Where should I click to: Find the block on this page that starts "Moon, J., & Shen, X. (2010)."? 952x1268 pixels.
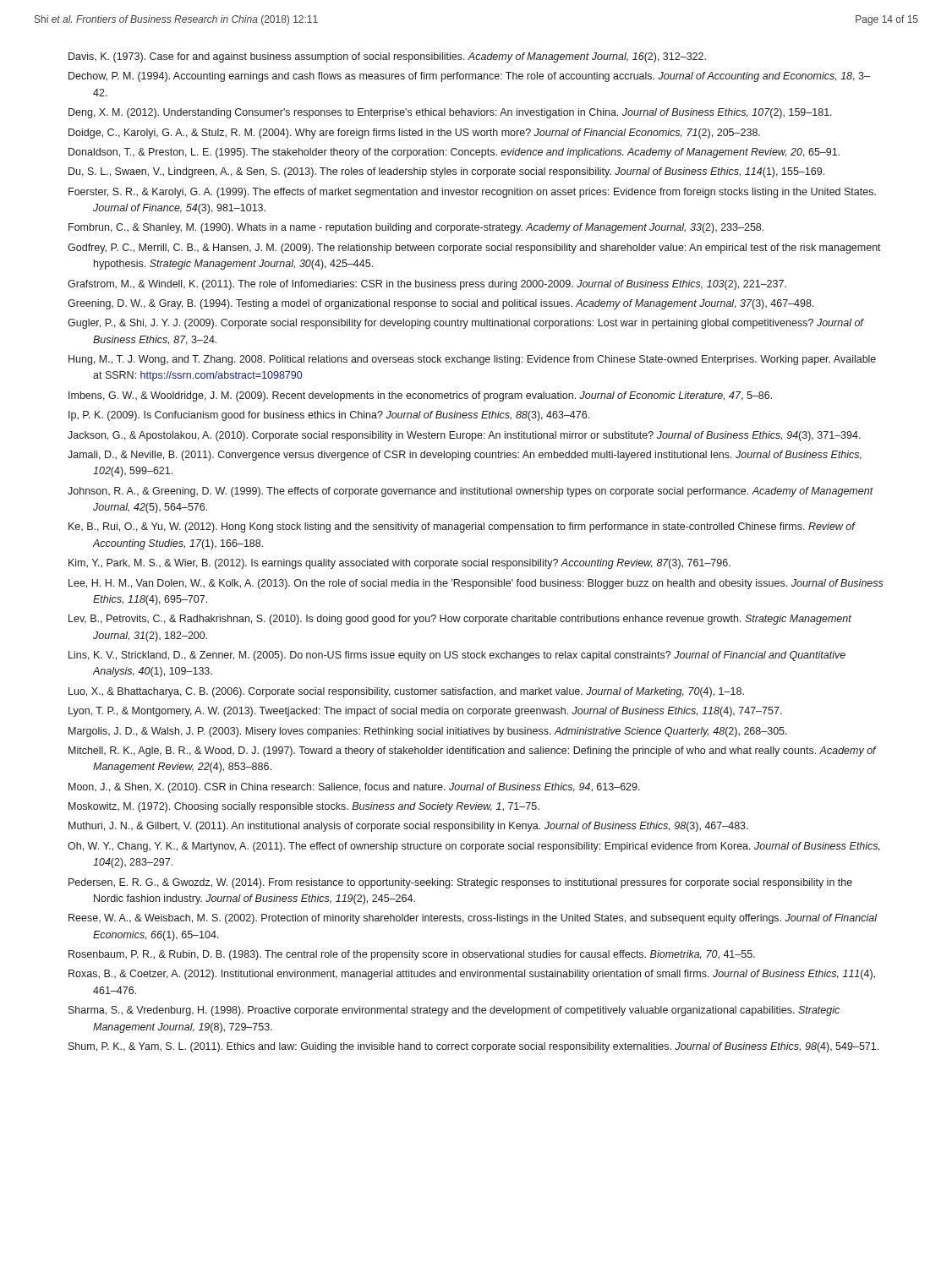(x=354, y=787)
